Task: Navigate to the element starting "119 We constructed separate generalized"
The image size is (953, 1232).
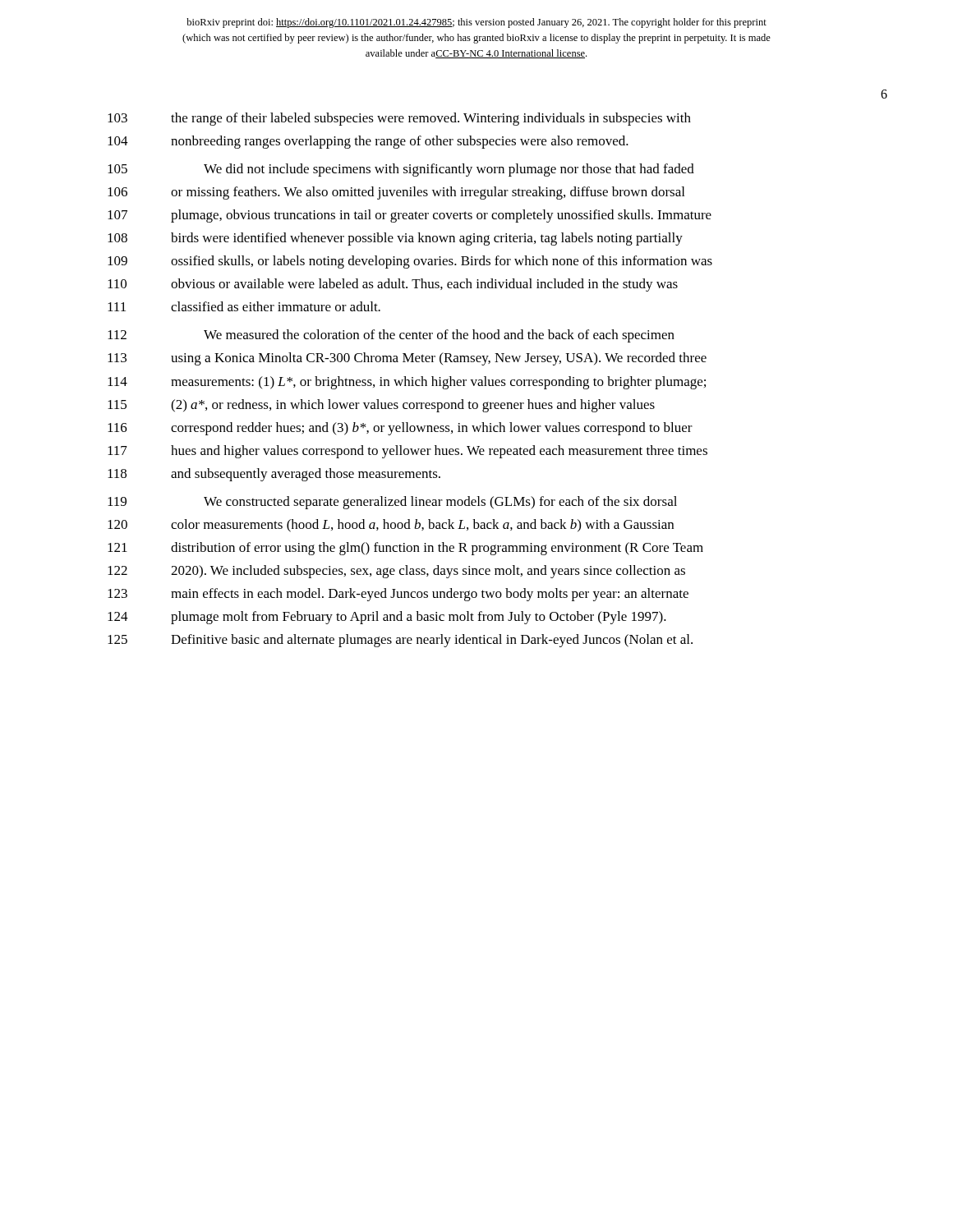Action: click(x=489, y=502)
